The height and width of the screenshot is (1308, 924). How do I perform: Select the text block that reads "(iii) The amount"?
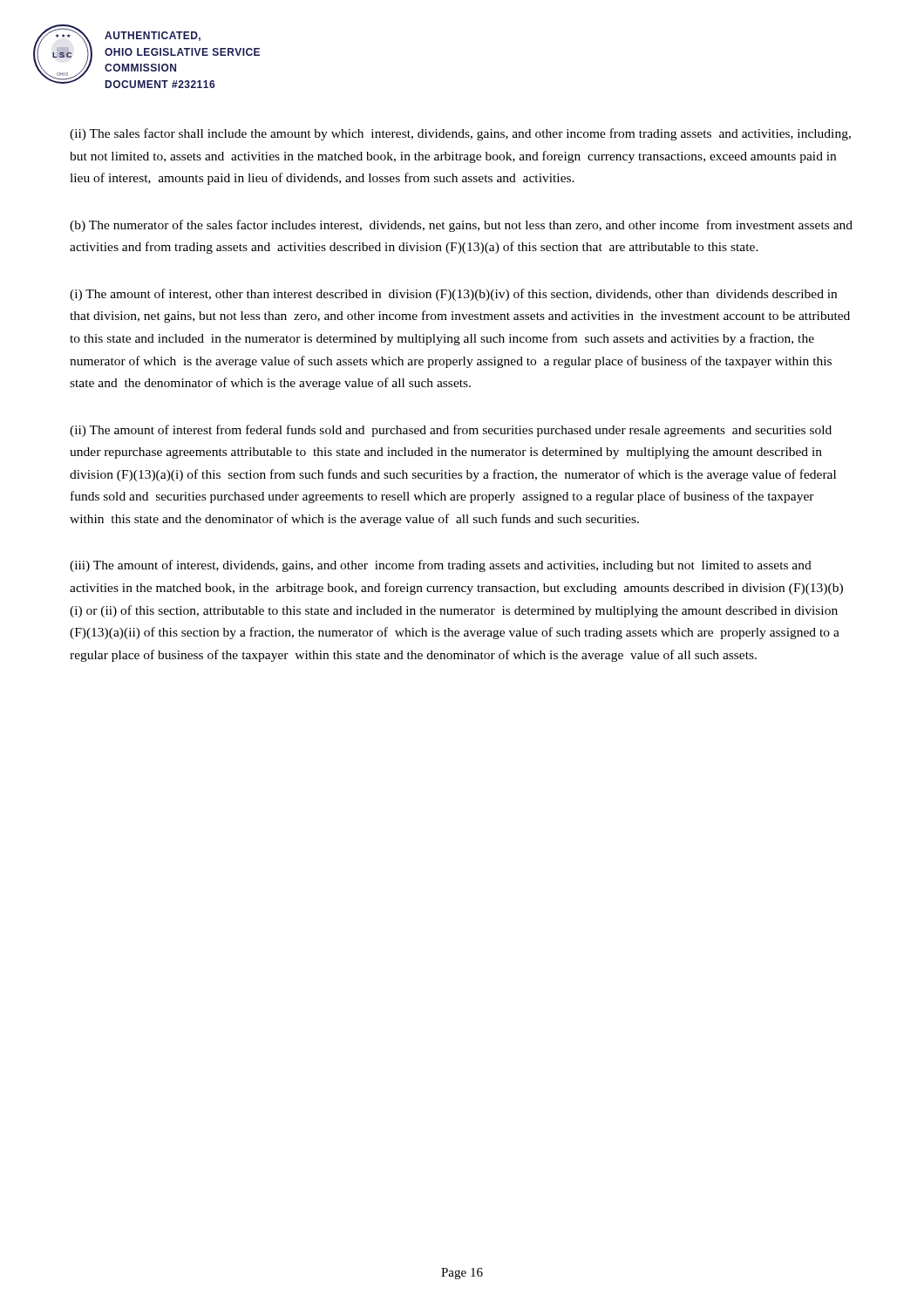(457, 610)
